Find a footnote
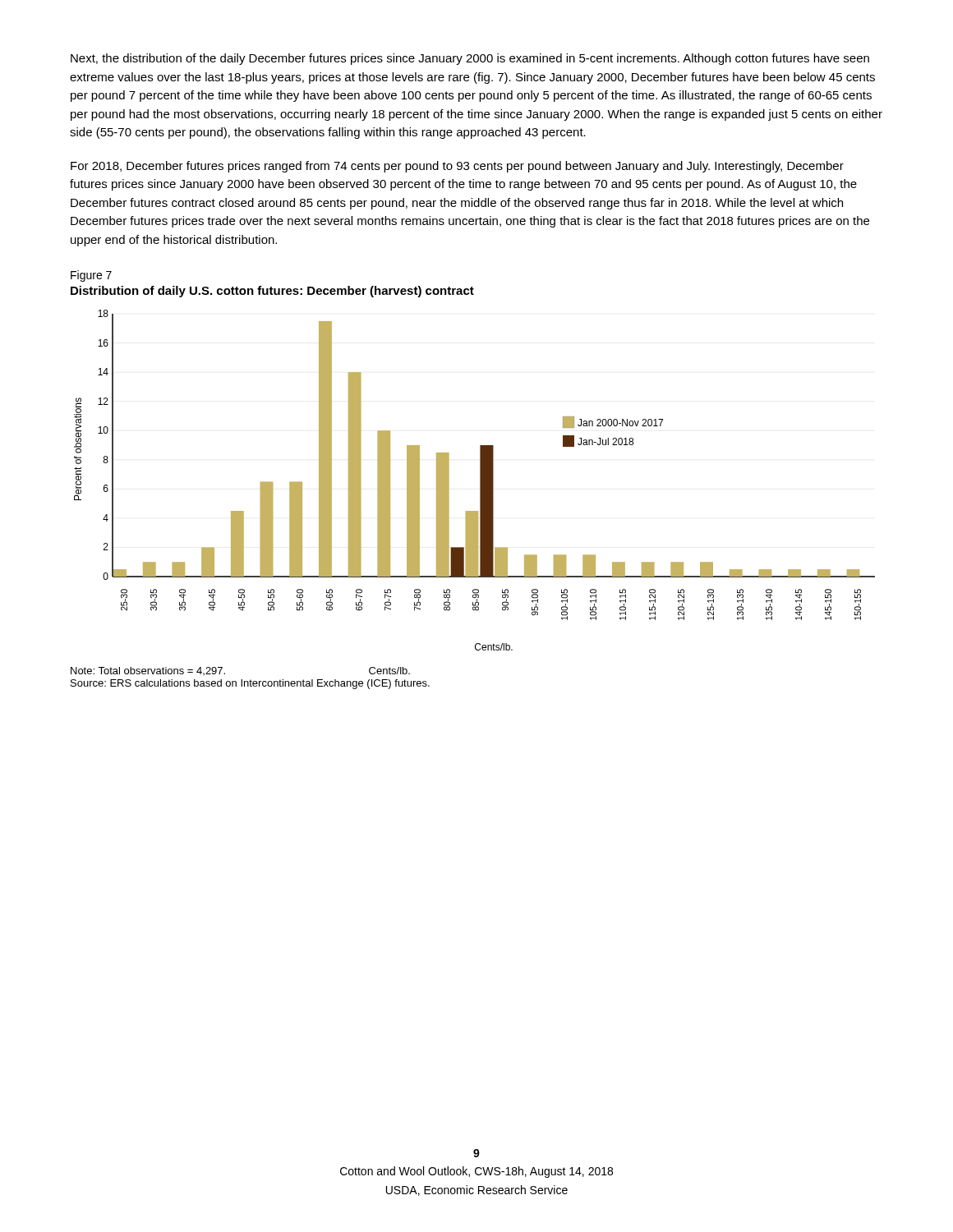The width and height of the screenshot is (953, 1232). [x=250, y=677]
